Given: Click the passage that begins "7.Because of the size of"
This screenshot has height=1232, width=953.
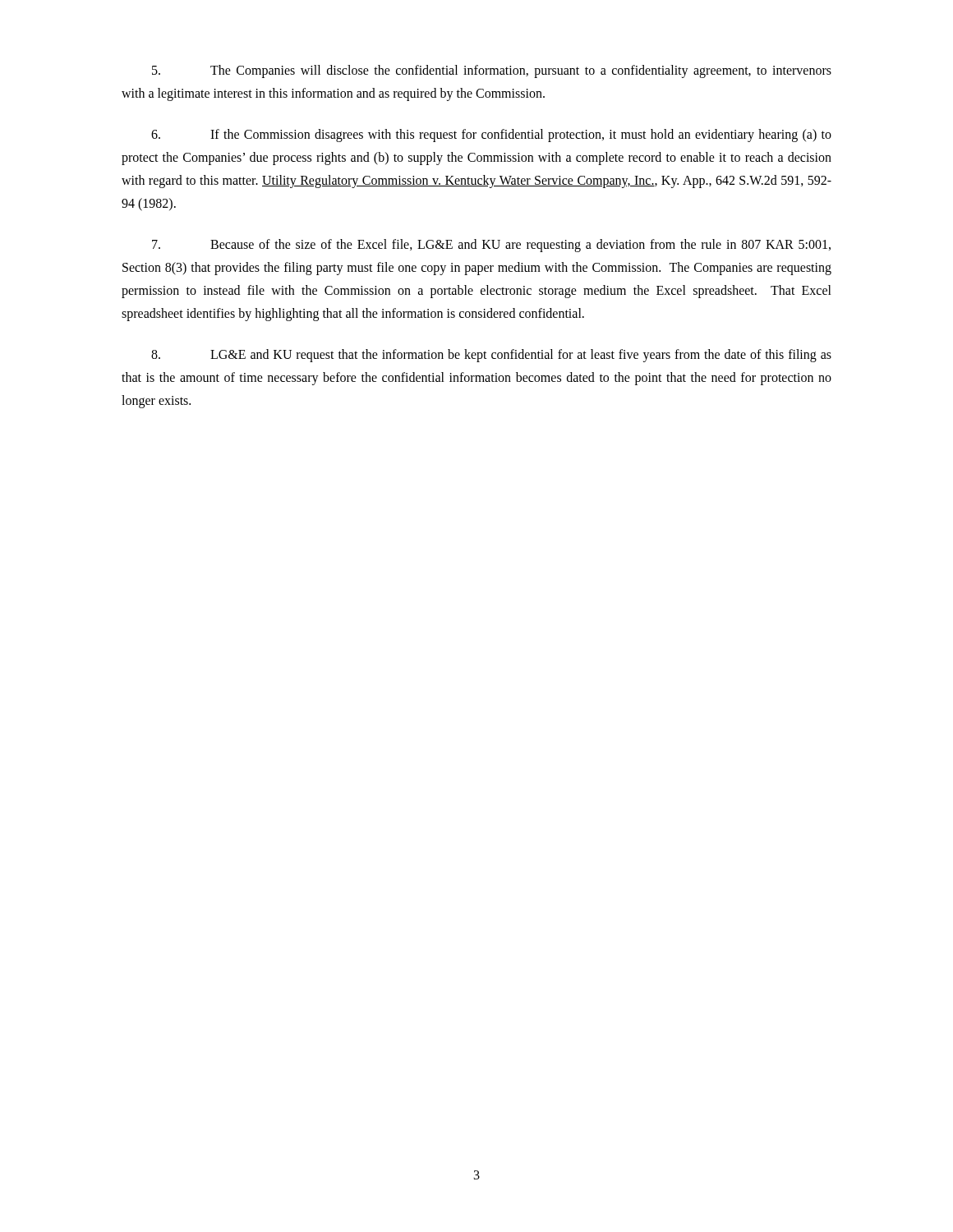Looking at the screenshot, I should (x=476, y=279).
